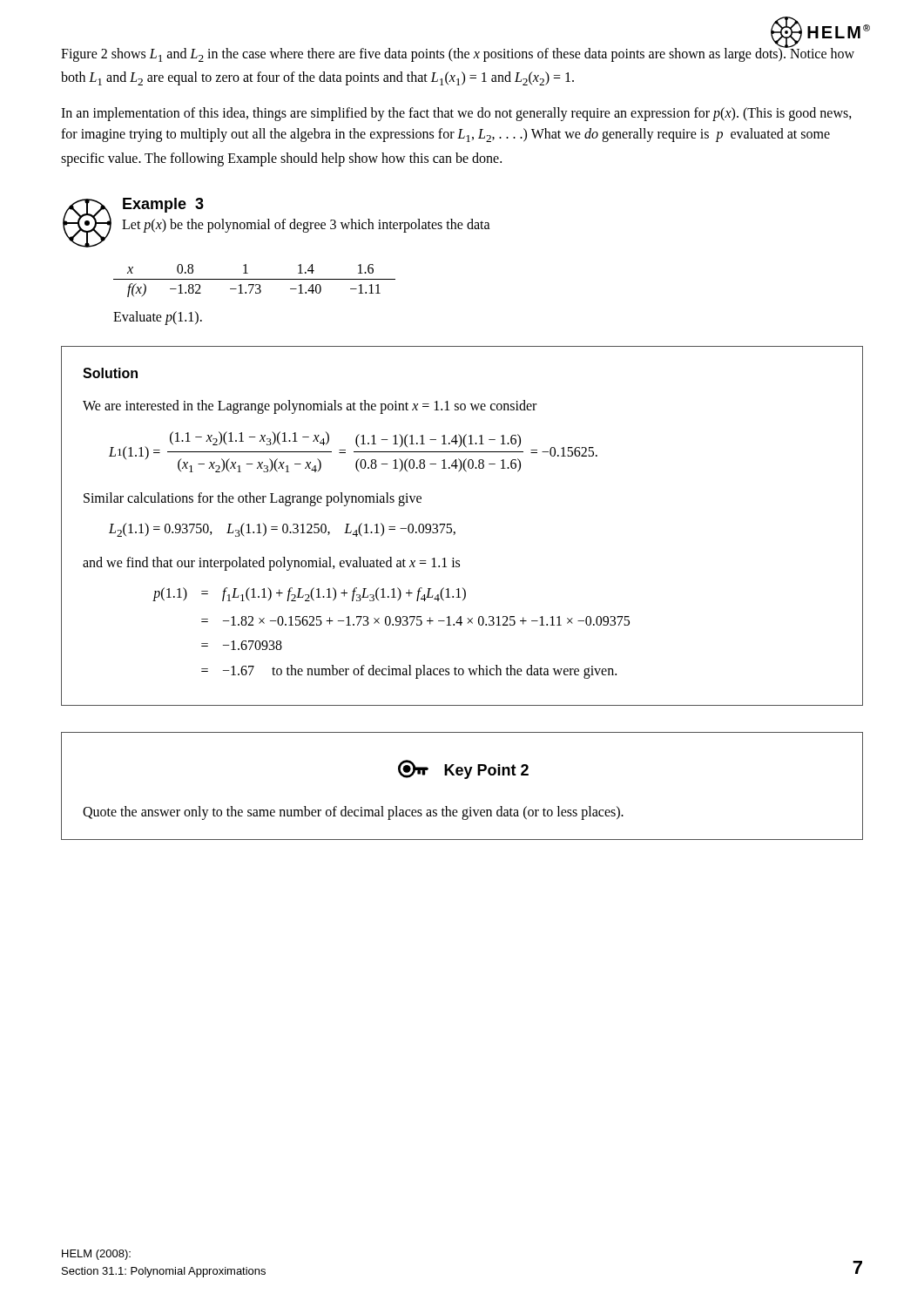Image resolution: width=924 pixels, height=1307 pixels.
Task: Find the element starting "L1(1.1) = (1.1 − x2)(1.1"
Action: pos(353,452)
